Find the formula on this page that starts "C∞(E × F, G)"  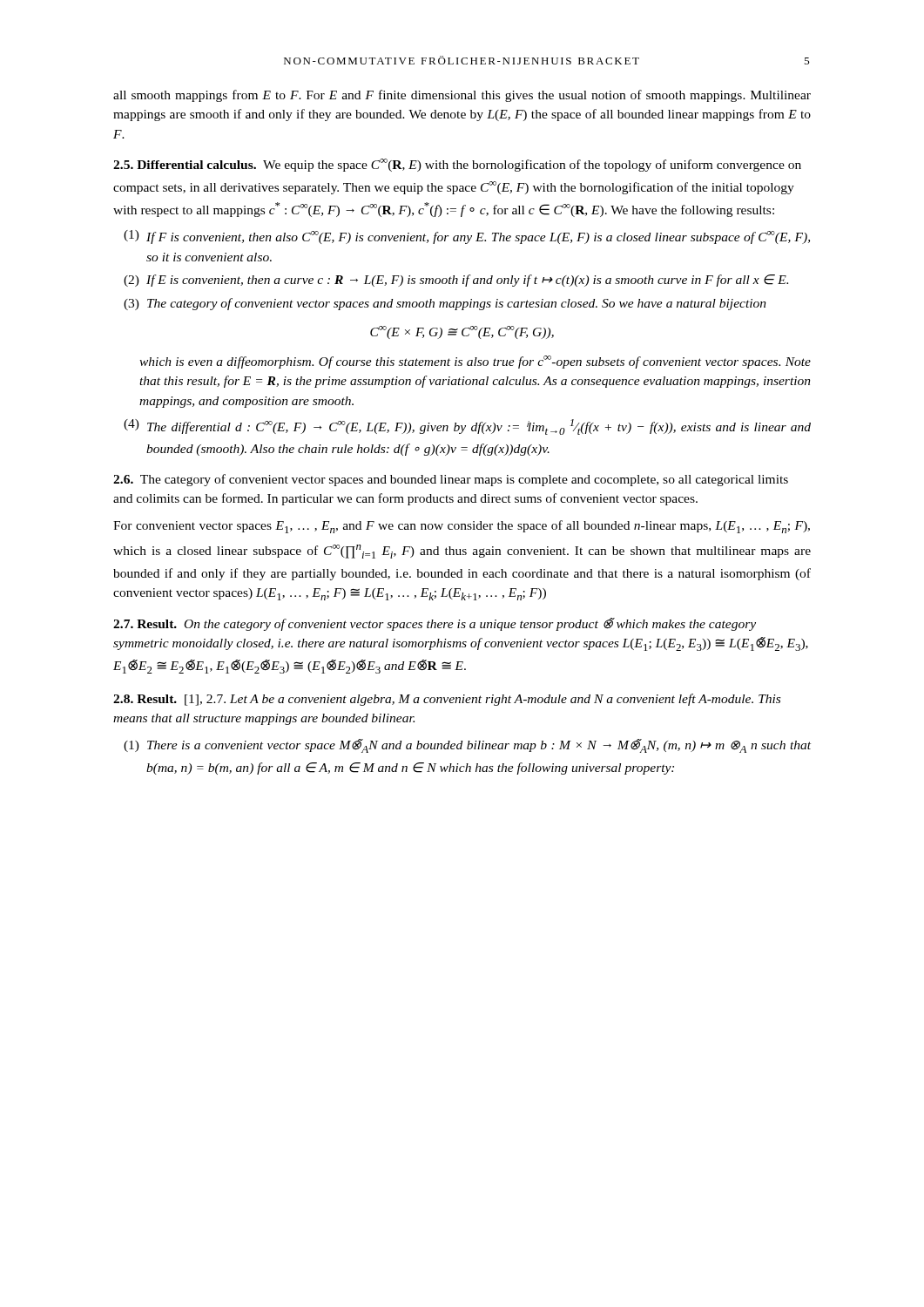[462, 330]
